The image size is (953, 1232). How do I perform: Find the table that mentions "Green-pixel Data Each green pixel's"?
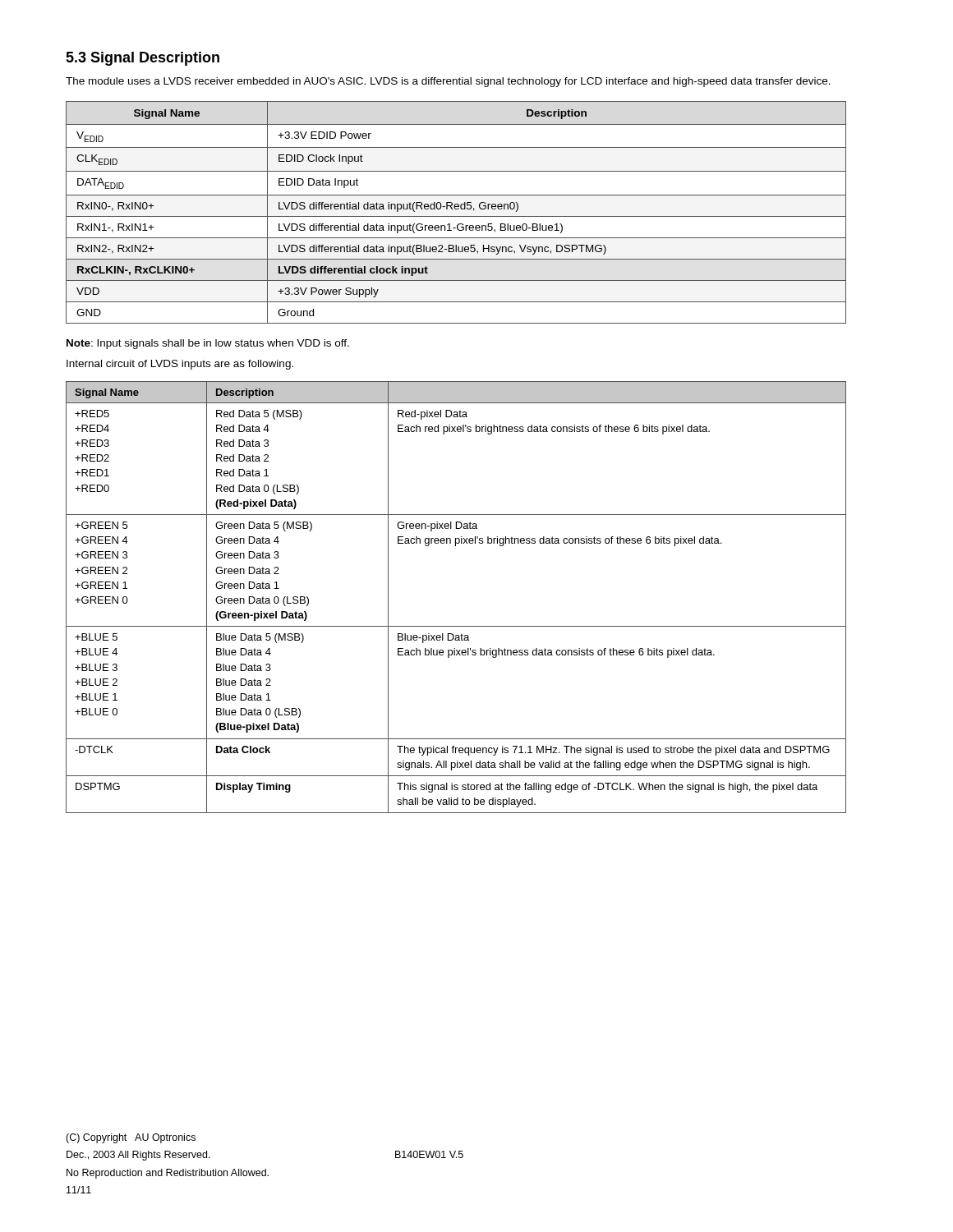[476, 597]
